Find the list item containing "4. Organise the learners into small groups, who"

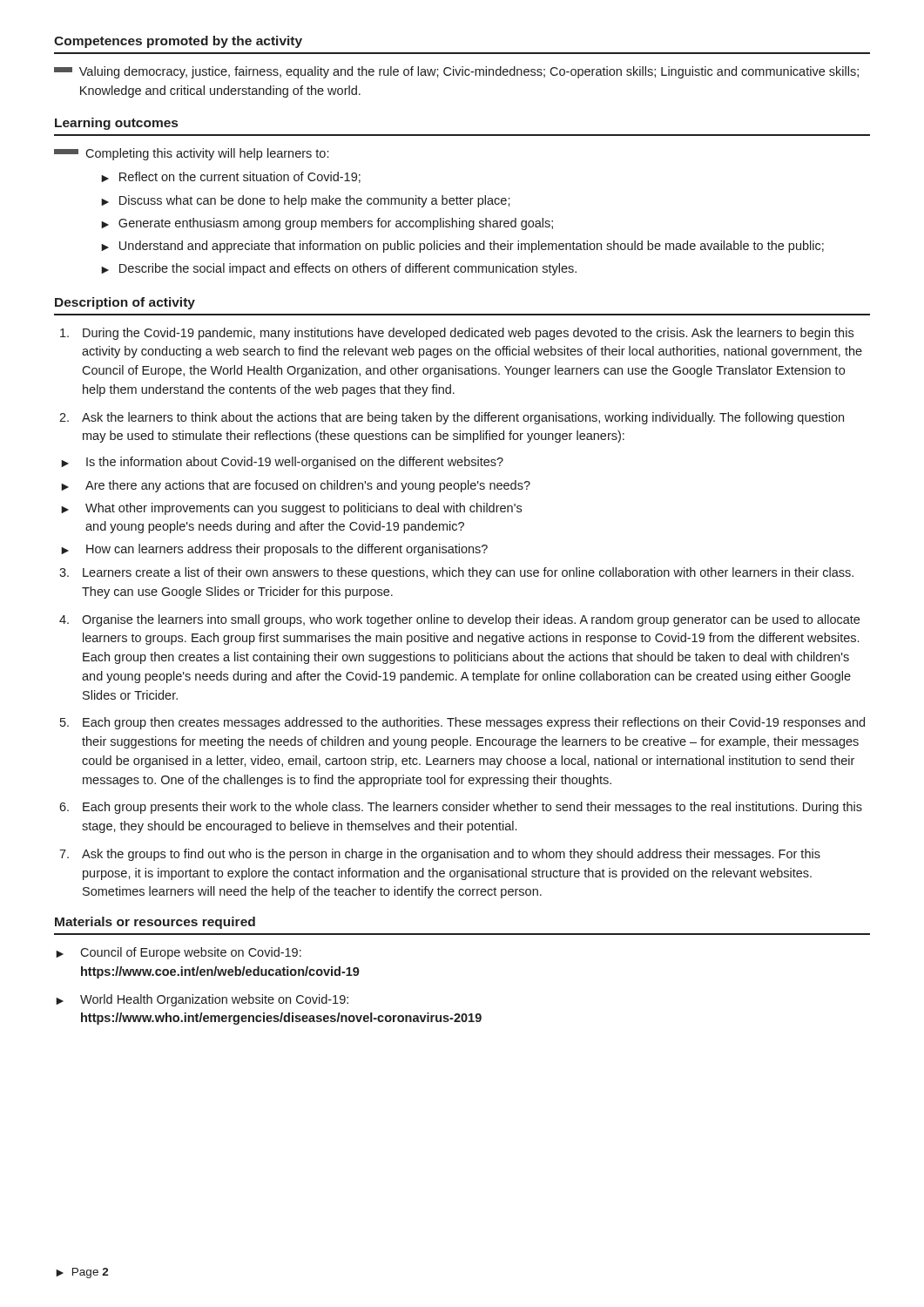pos(465,658)
